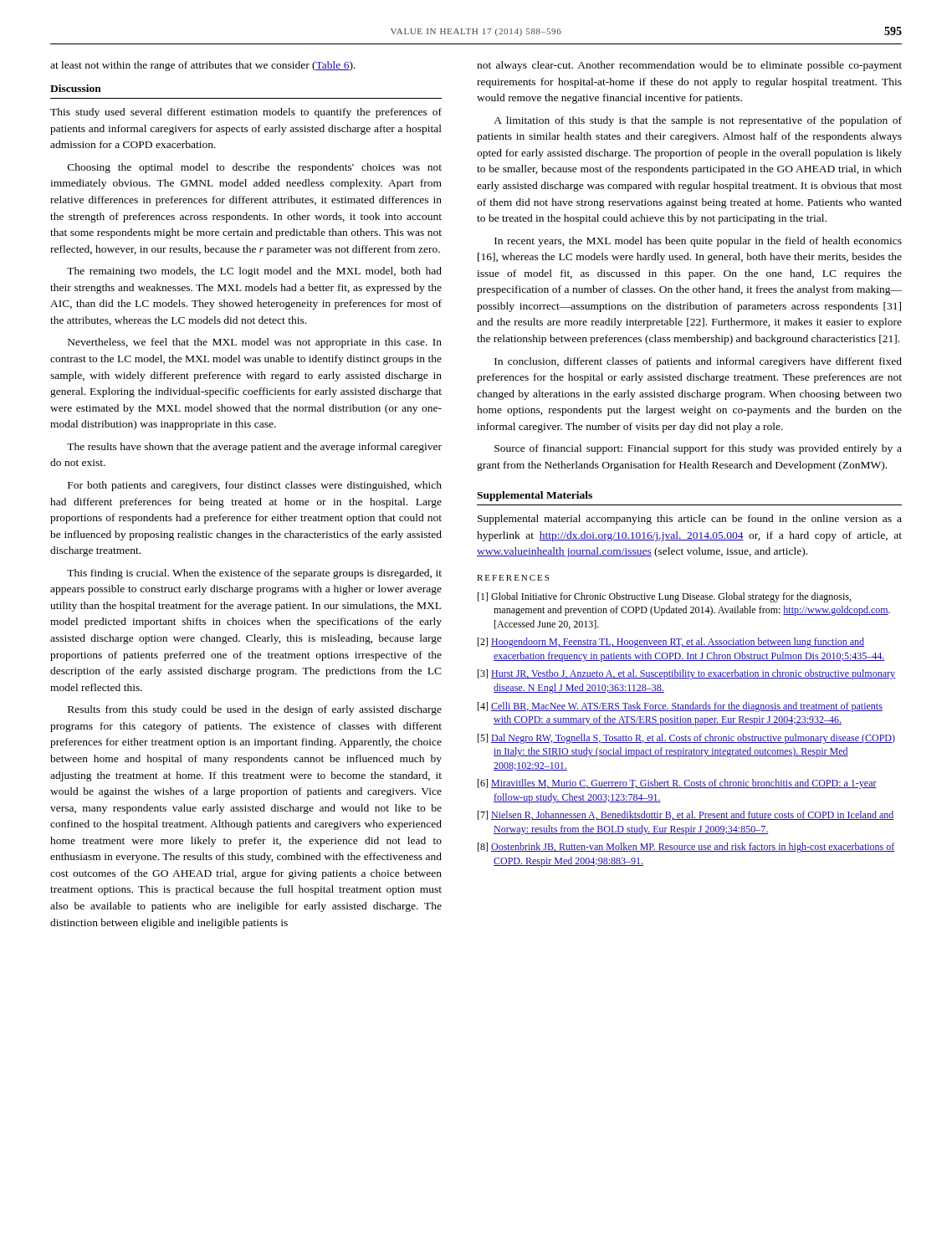The image size is (952, 1255).
Task: Click the passage that begins "[4] Celli BR, MacNee W. ATS/ERS"
Action: 680,713
